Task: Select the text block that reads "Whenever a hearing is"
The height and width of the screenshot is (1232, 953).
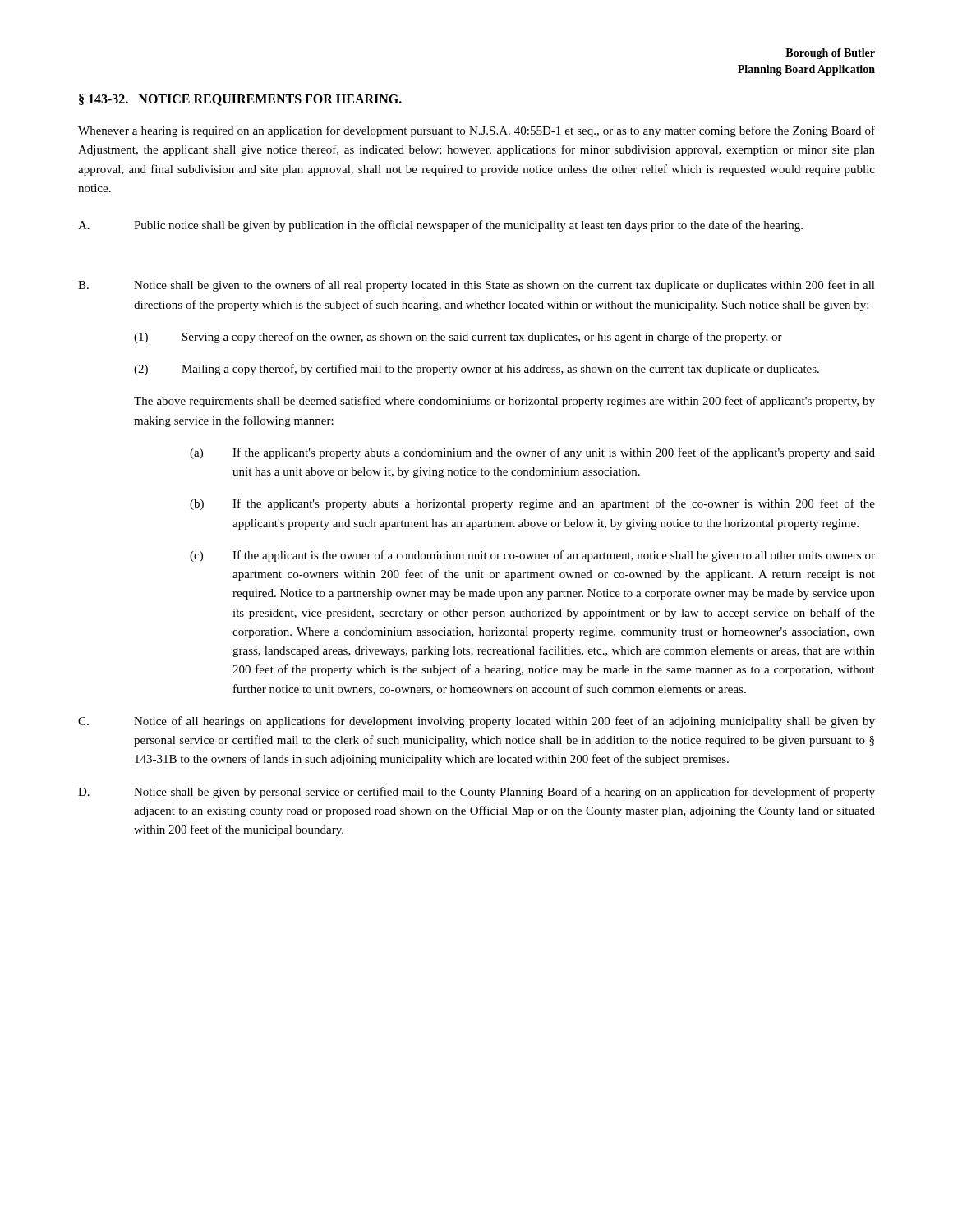Action: [x=476, y=159]
